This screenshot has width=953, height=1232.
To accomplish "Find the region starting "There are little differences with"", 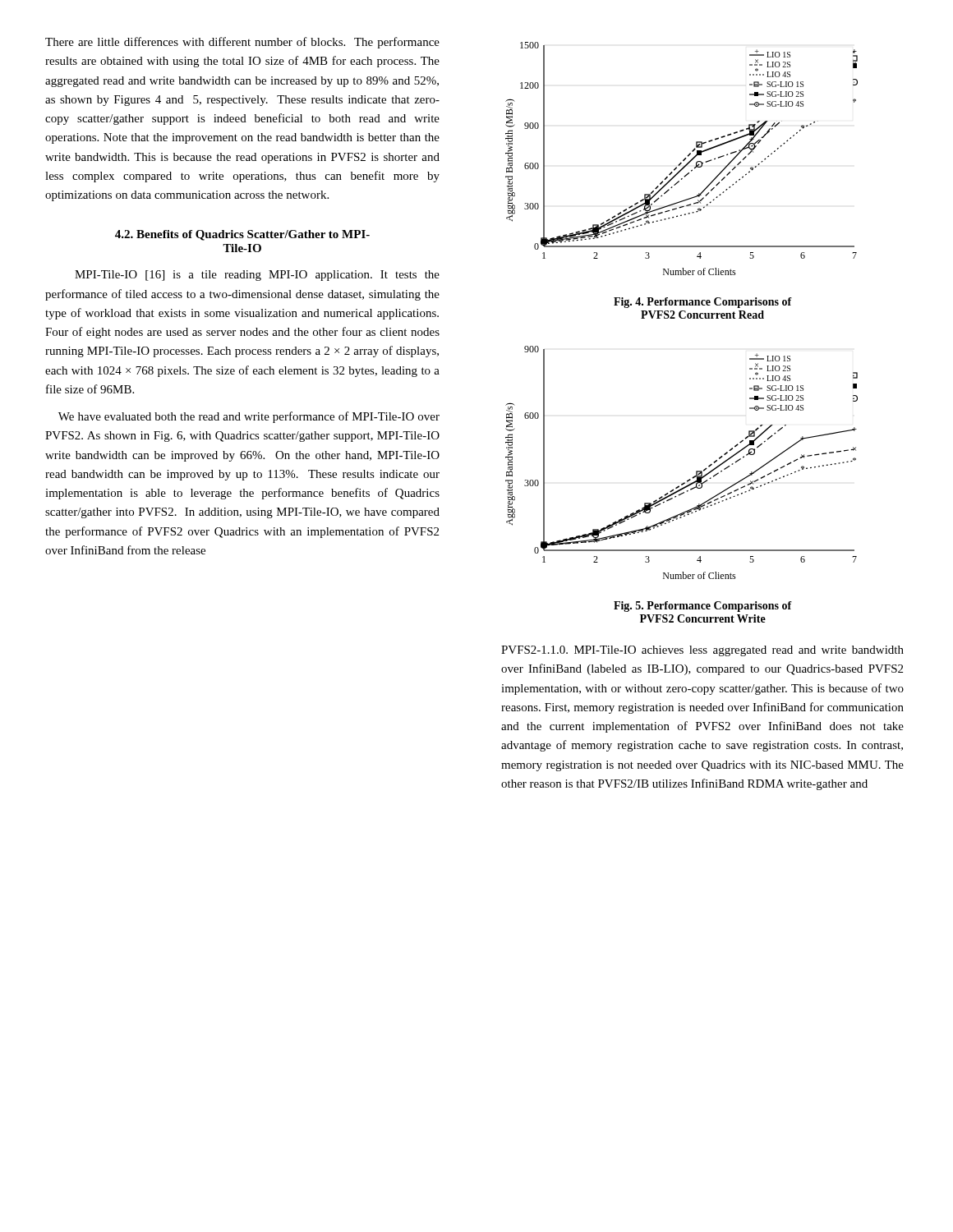I will pos(242,118).
